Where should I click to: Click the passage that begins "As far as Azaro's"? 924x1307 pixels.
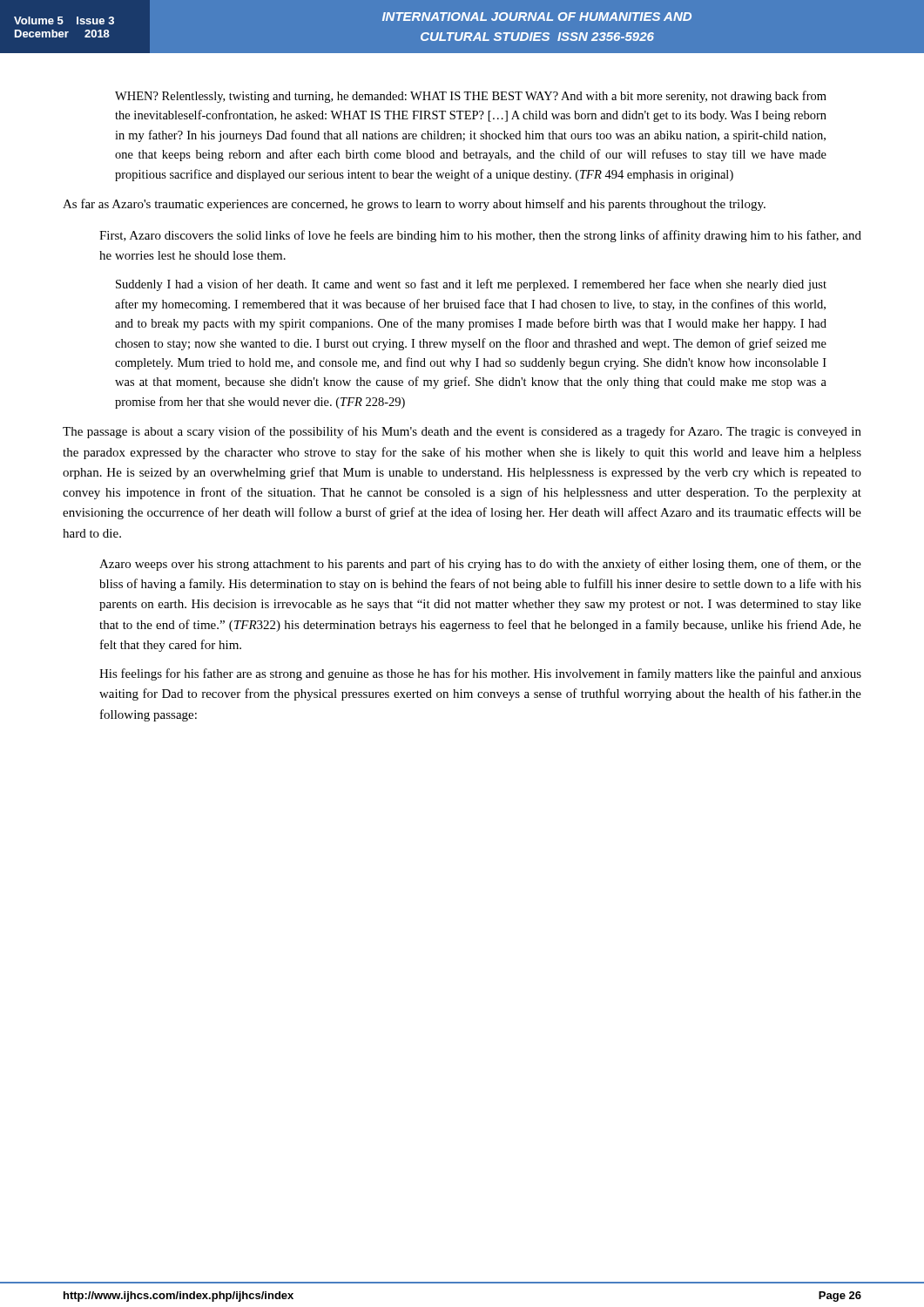[x=462, y=205]
